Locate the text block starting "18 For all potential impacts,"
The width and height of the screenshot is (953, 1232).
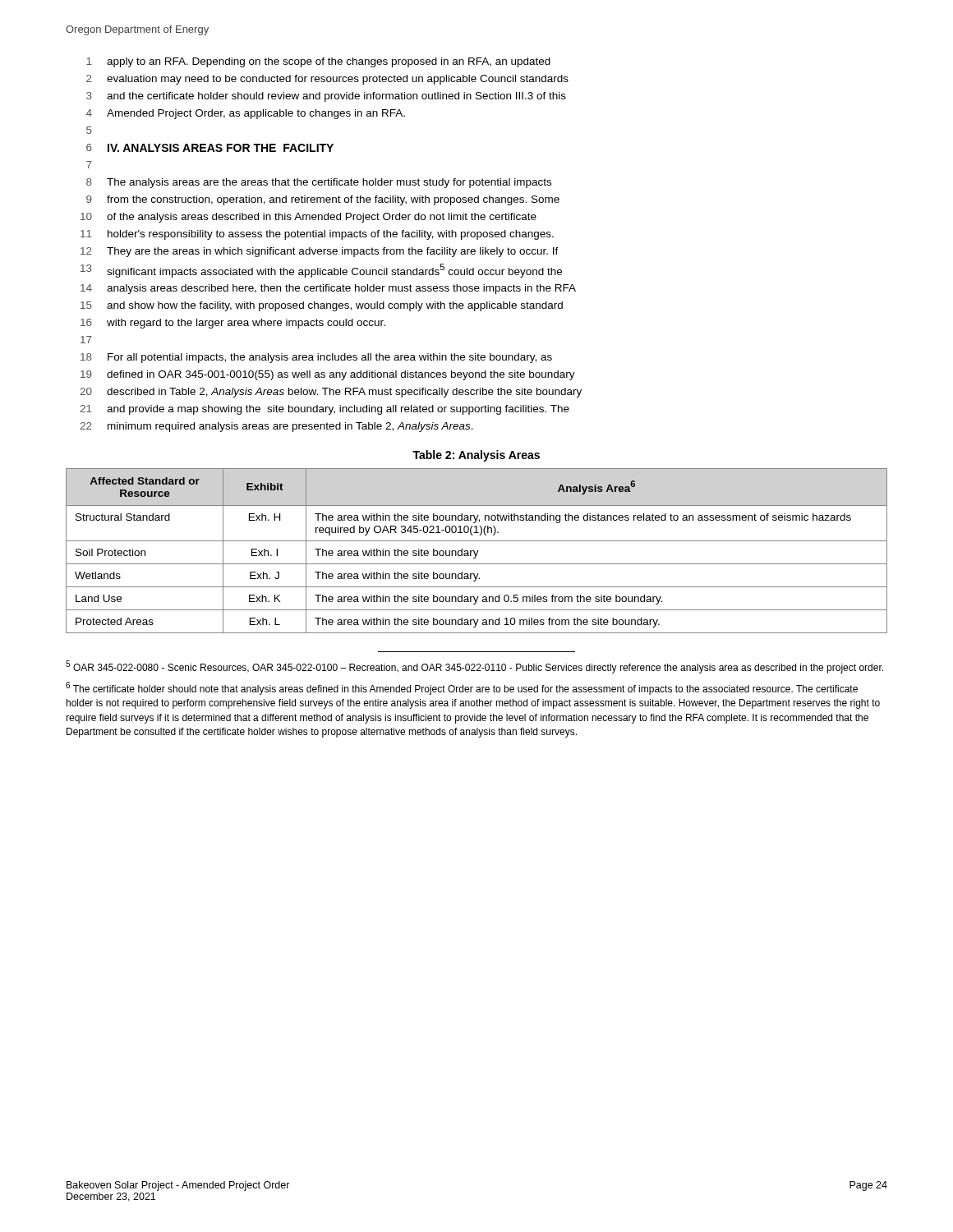476,392
